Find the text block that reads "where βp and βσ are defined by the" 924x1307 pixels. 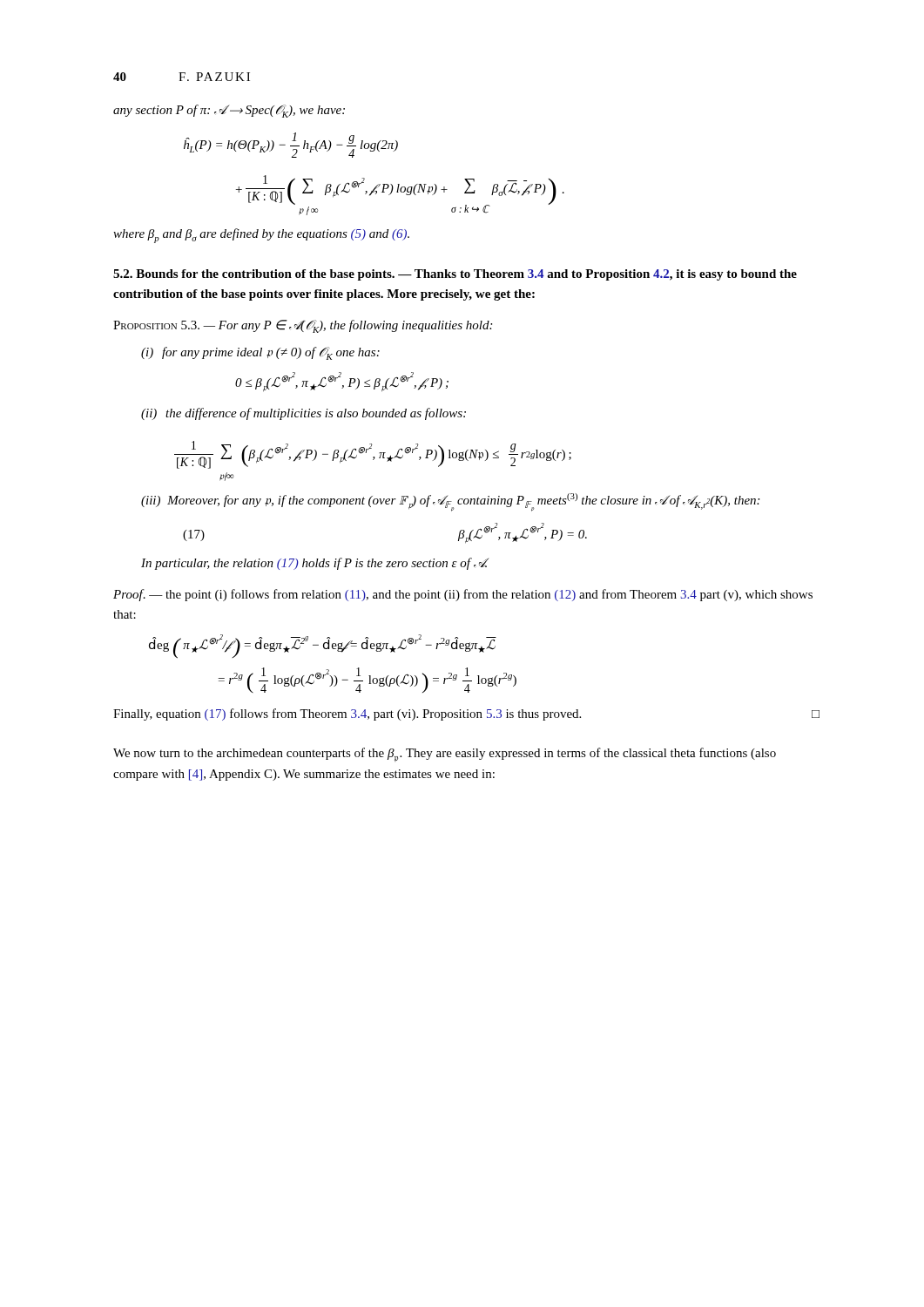262,235
